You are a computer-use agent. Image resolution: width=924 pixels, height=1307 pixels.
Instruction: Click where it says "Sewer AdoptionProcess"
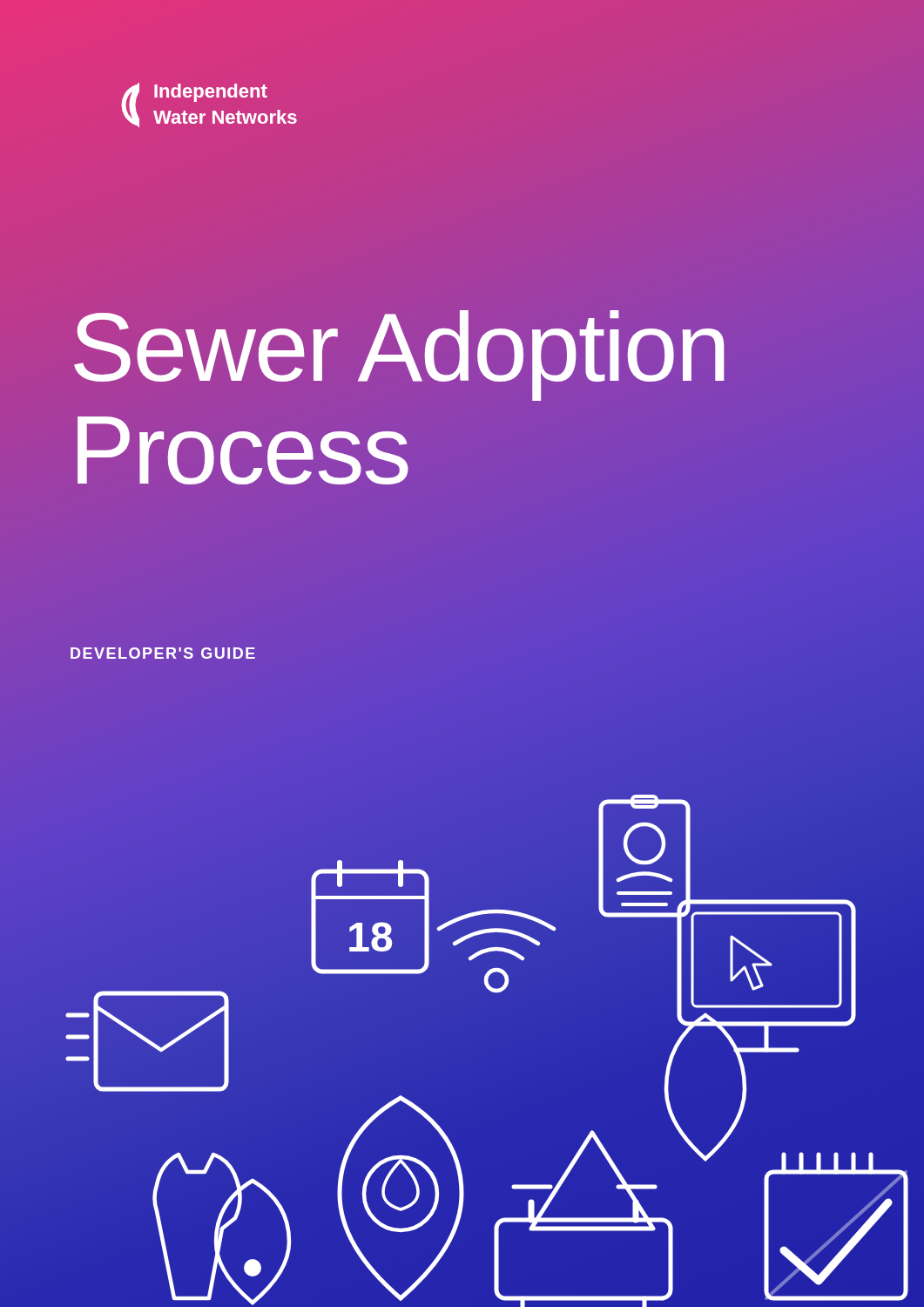pyautogui.click(x=462, y=399)
